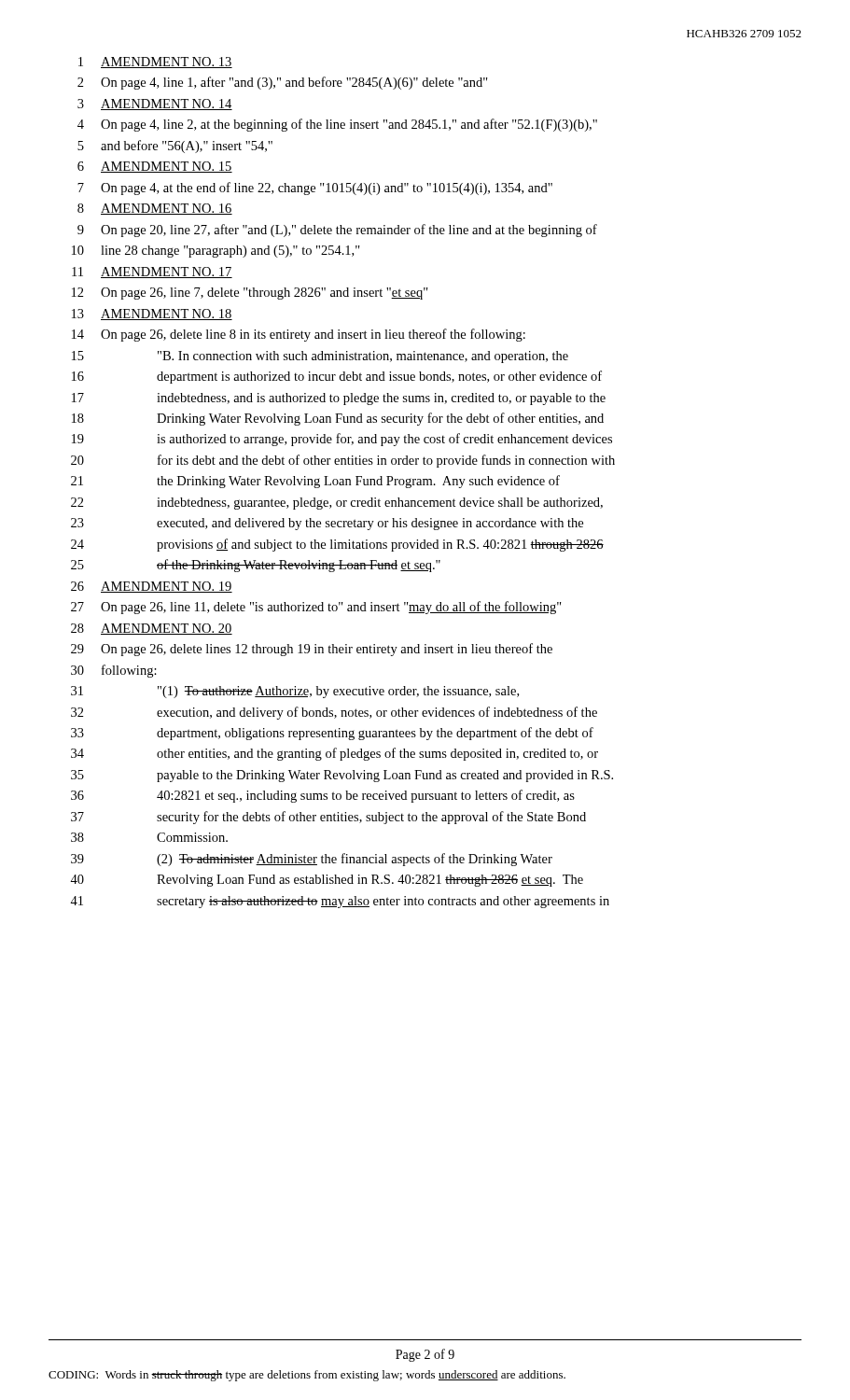Select the text that says "38 Commission."

(x=81, y=837)
